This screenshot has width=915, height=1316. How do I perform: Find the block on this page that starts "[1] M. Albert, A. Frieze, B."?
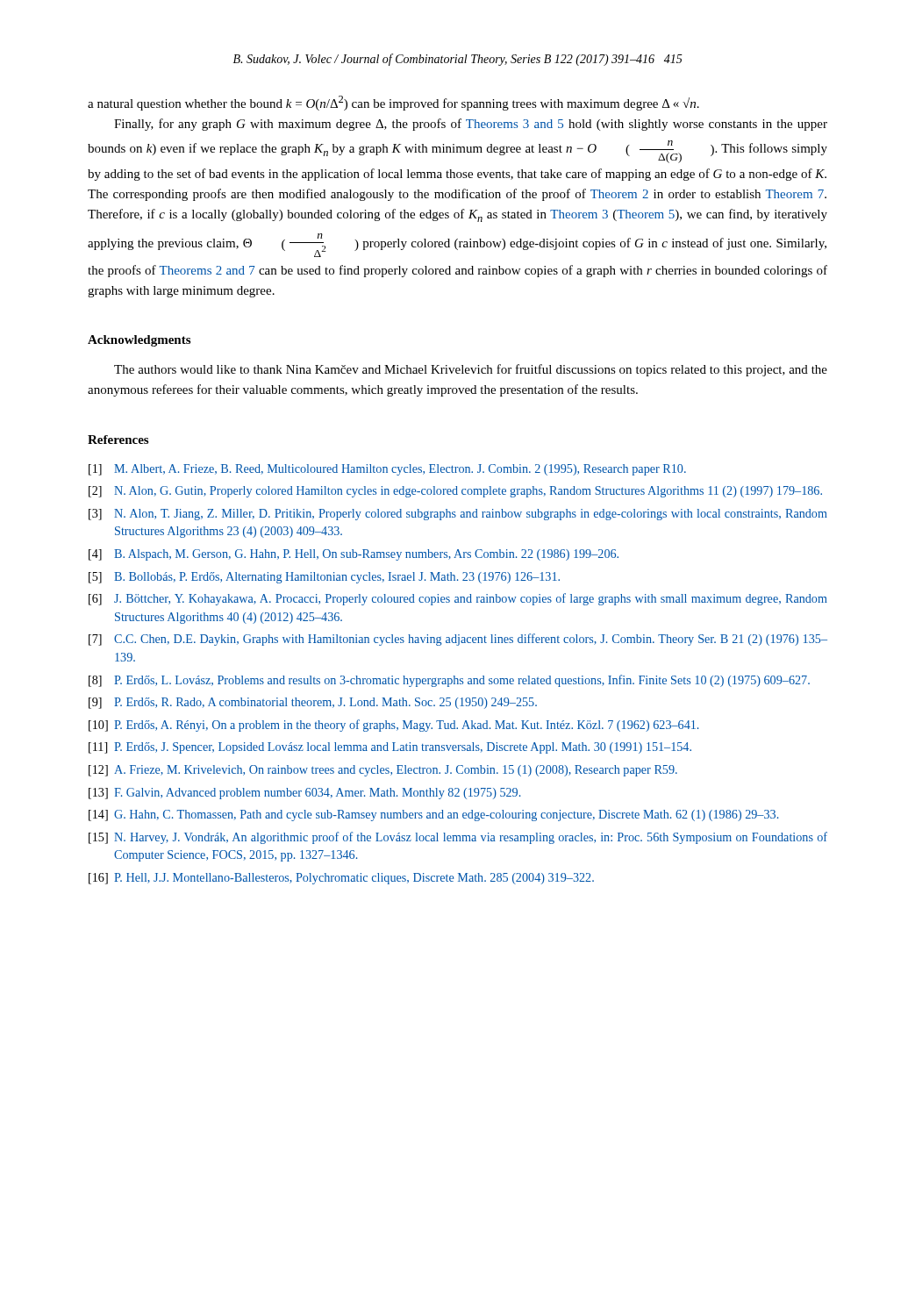pos(458,468)
